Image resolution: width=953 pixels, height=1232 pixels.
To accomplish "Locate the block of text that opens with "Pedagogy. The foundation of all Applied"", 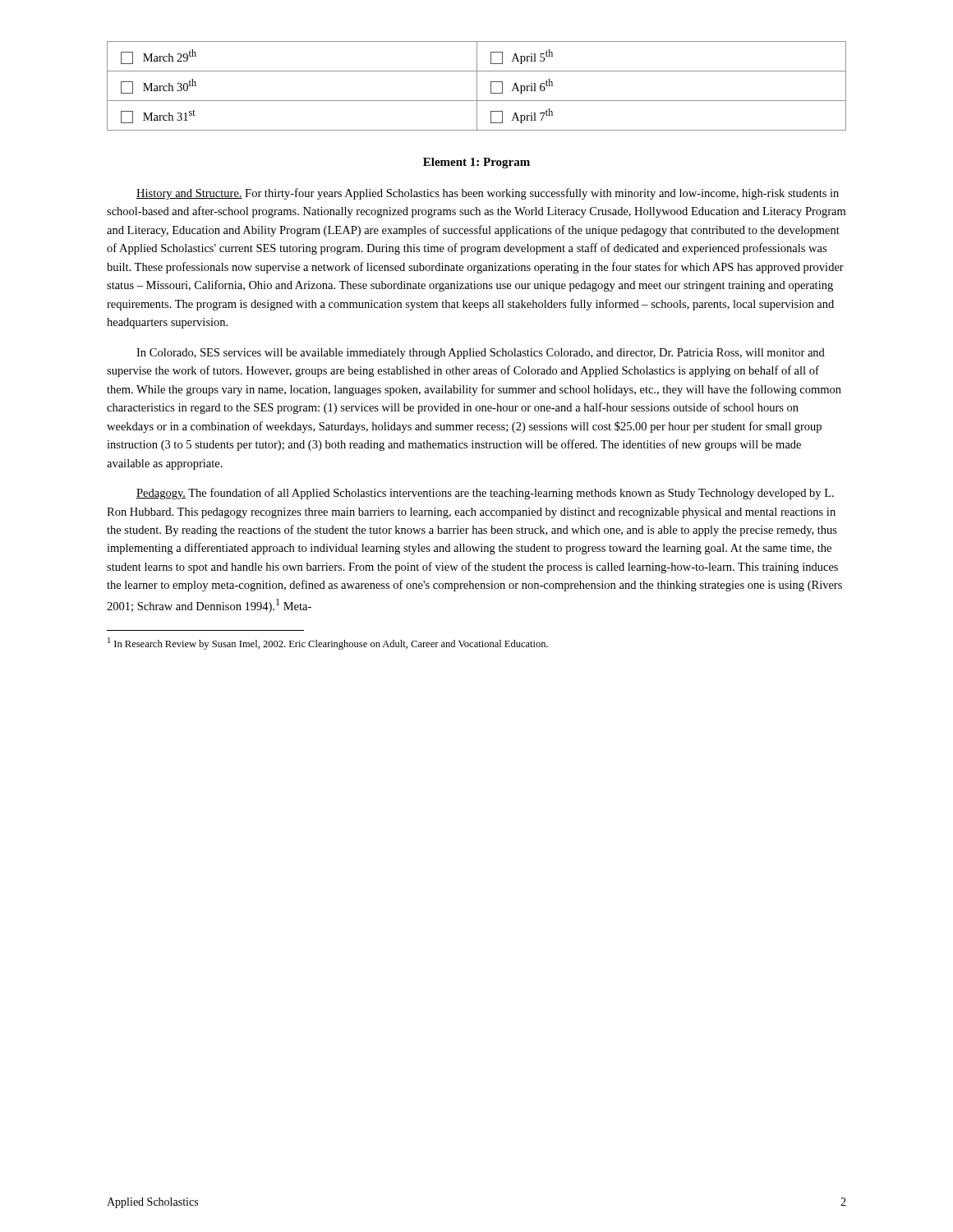I will pyautogui.click(x=475, y=549).
